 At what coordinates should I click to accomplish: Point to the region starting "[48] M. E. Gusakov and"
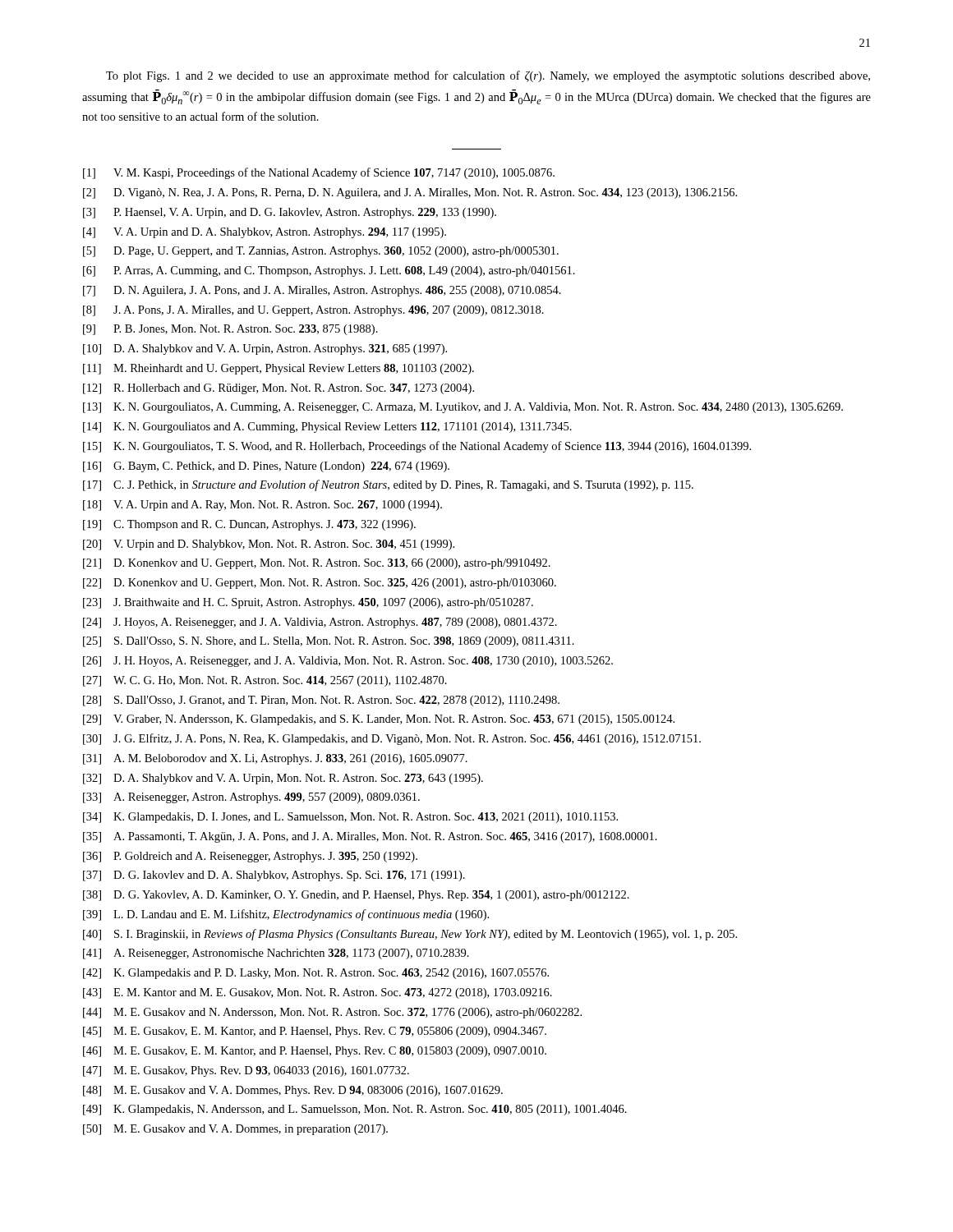tap(476, 1090)
